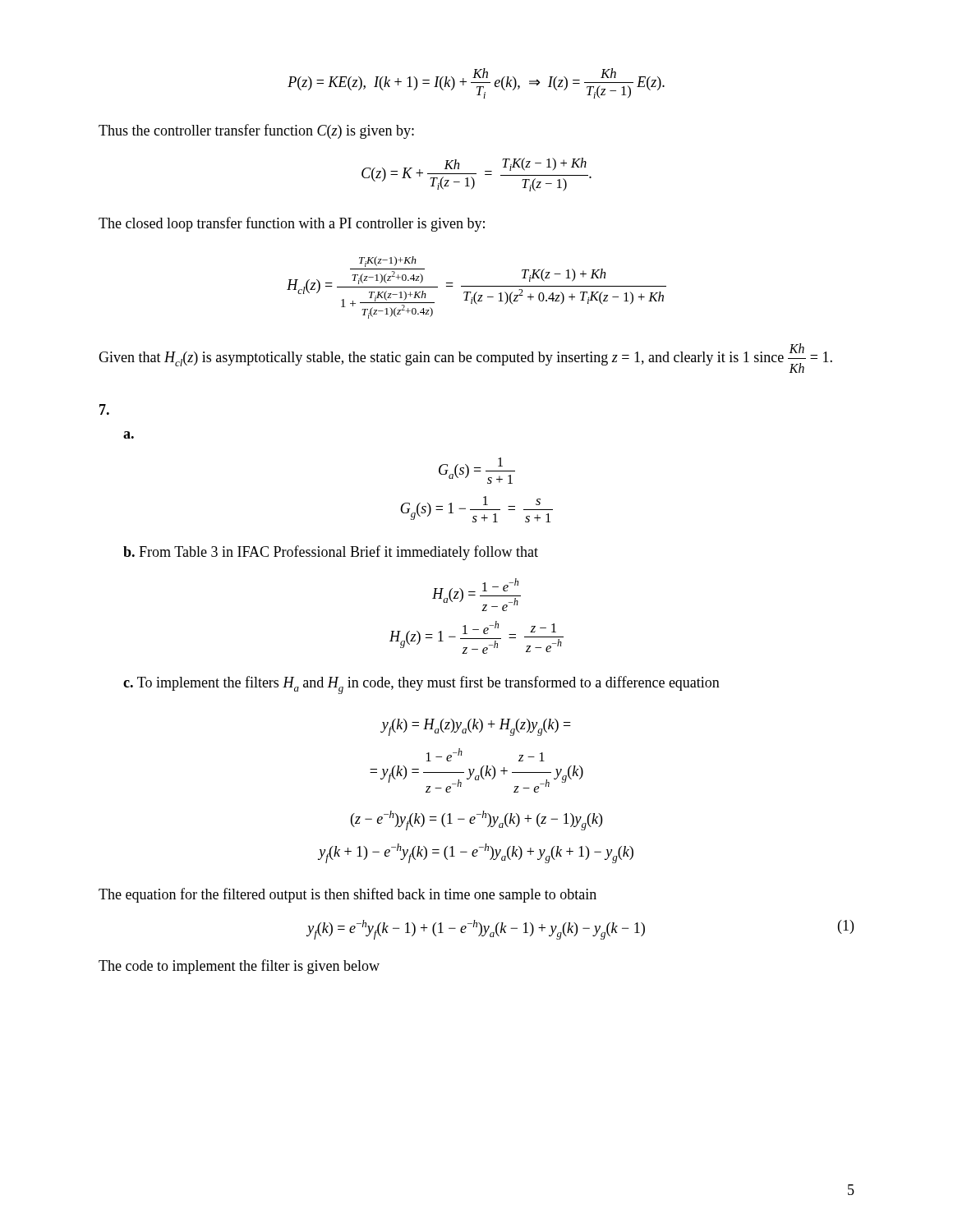Locate the block of text that opens with "The equation for the filtered output is"
Image resolution: width=953 pixels, height=1232 pixels.
coord(348,895)
